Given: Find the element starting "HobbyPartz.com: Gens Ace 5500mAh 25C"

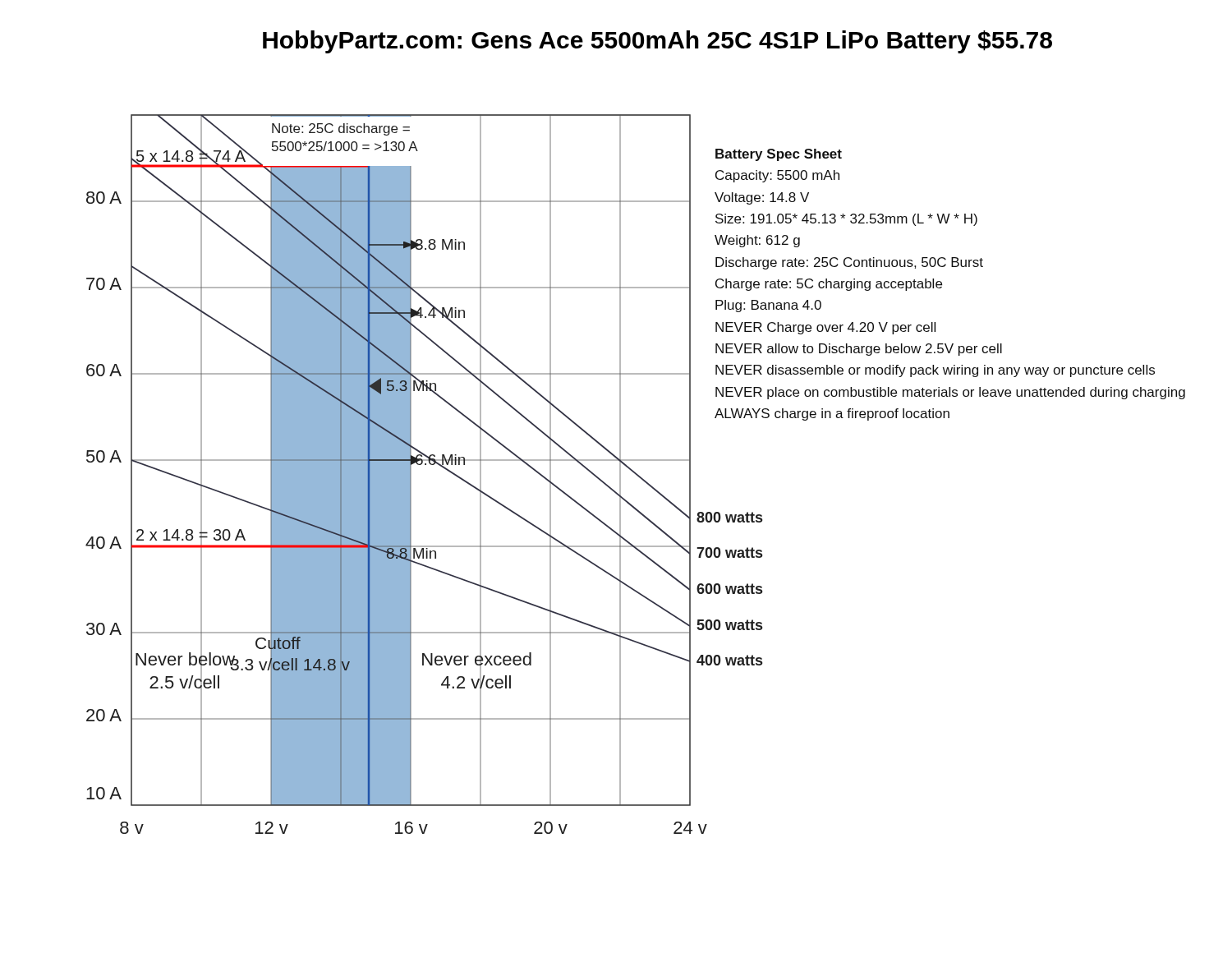Looking at the screenshot, I should [x=657, y=40].
